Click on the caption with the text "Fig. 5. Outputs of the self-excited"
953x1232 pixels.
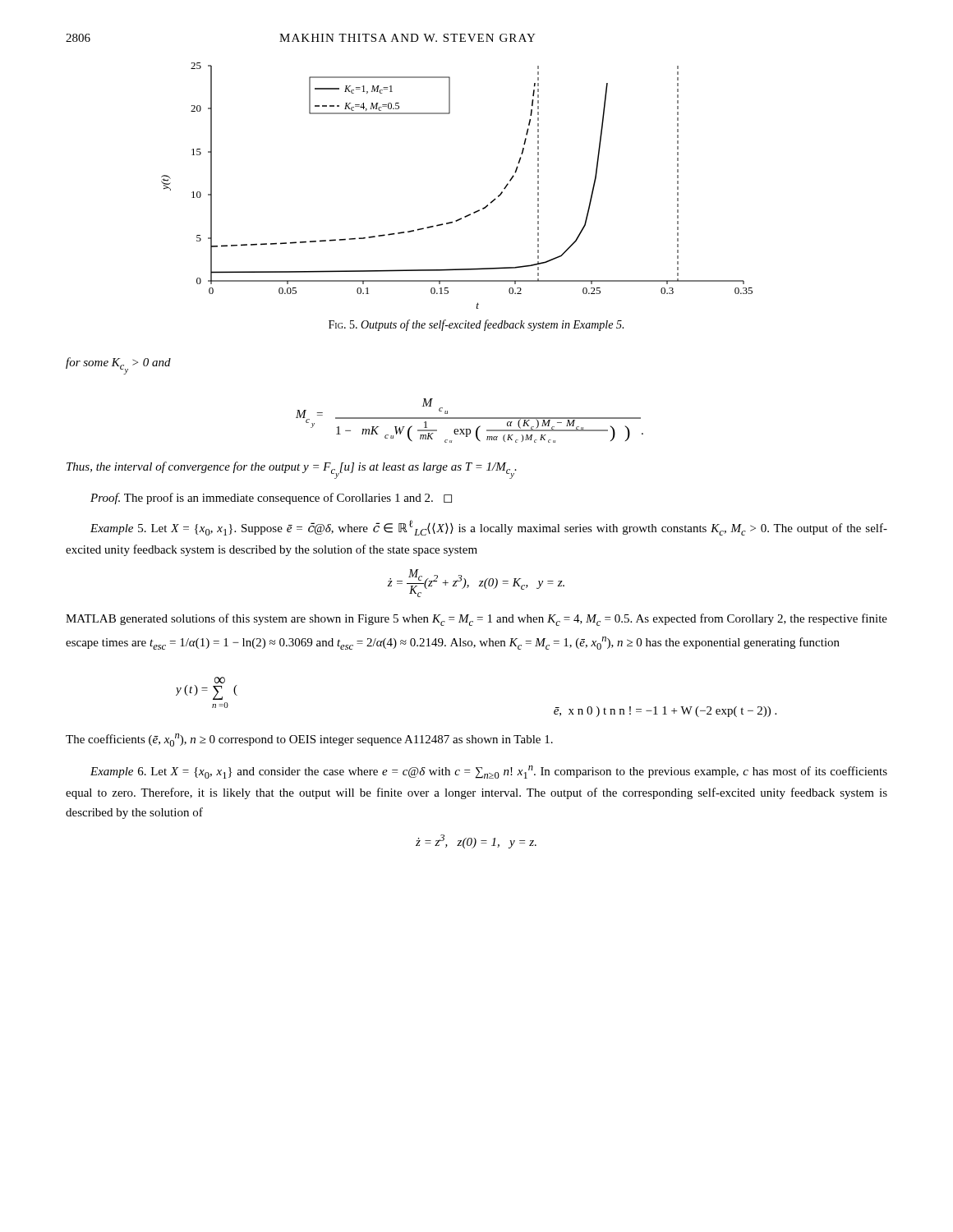tap(476, 325)
